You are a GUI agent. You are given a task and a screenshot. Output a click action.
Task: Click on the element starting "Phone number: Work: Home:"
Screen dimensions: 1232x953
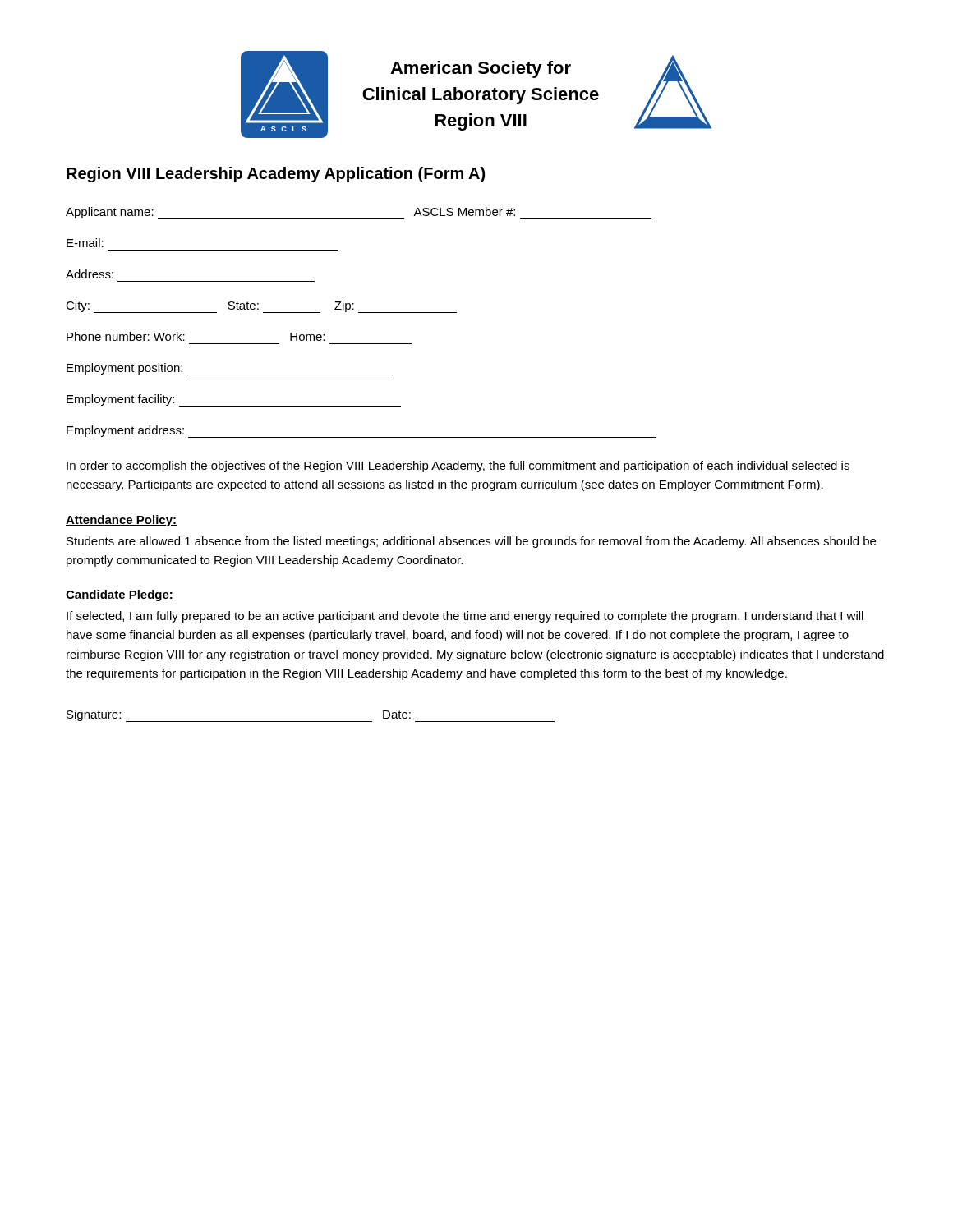239,337
